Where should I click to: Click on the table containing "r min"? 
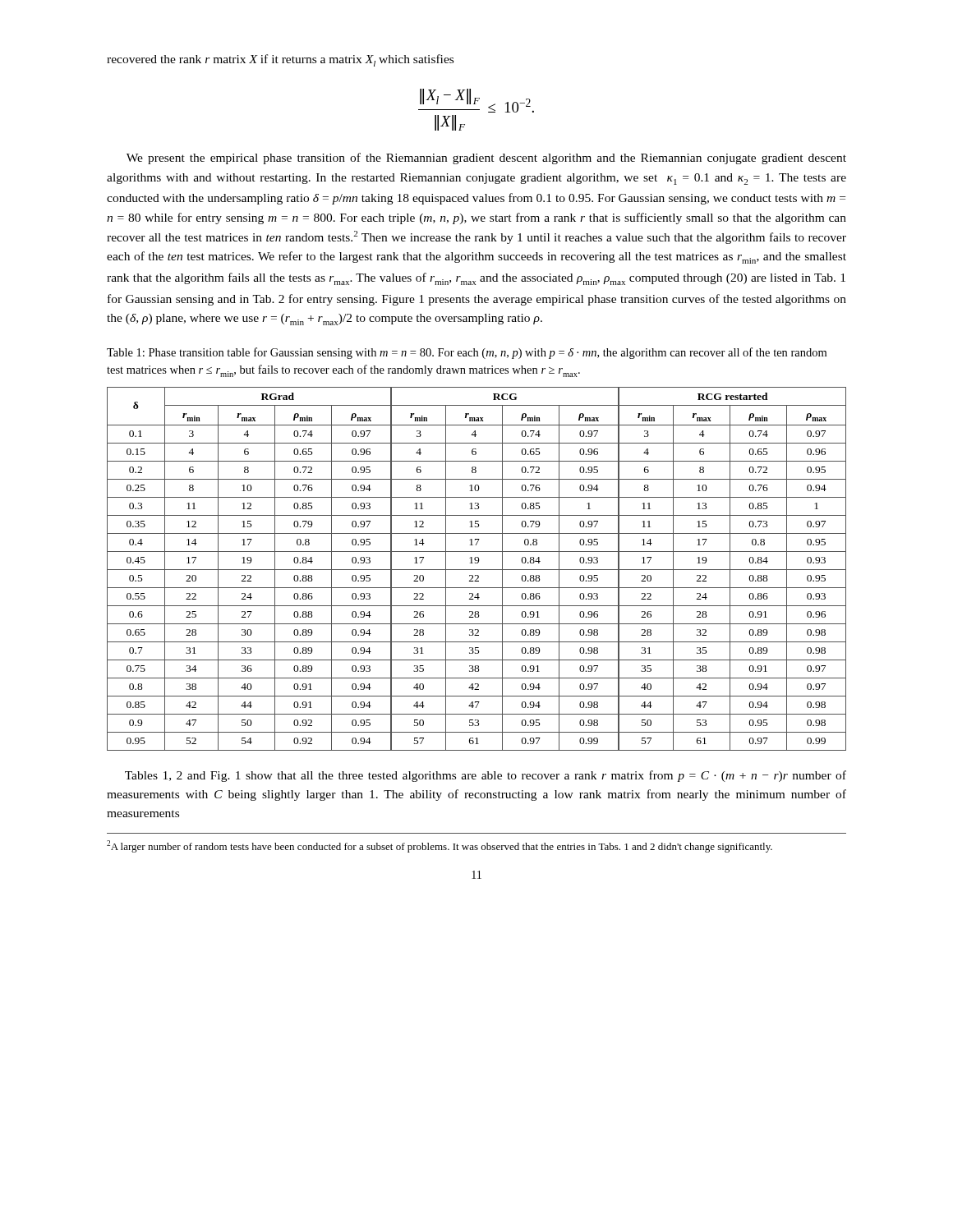(x=476, y=569)
